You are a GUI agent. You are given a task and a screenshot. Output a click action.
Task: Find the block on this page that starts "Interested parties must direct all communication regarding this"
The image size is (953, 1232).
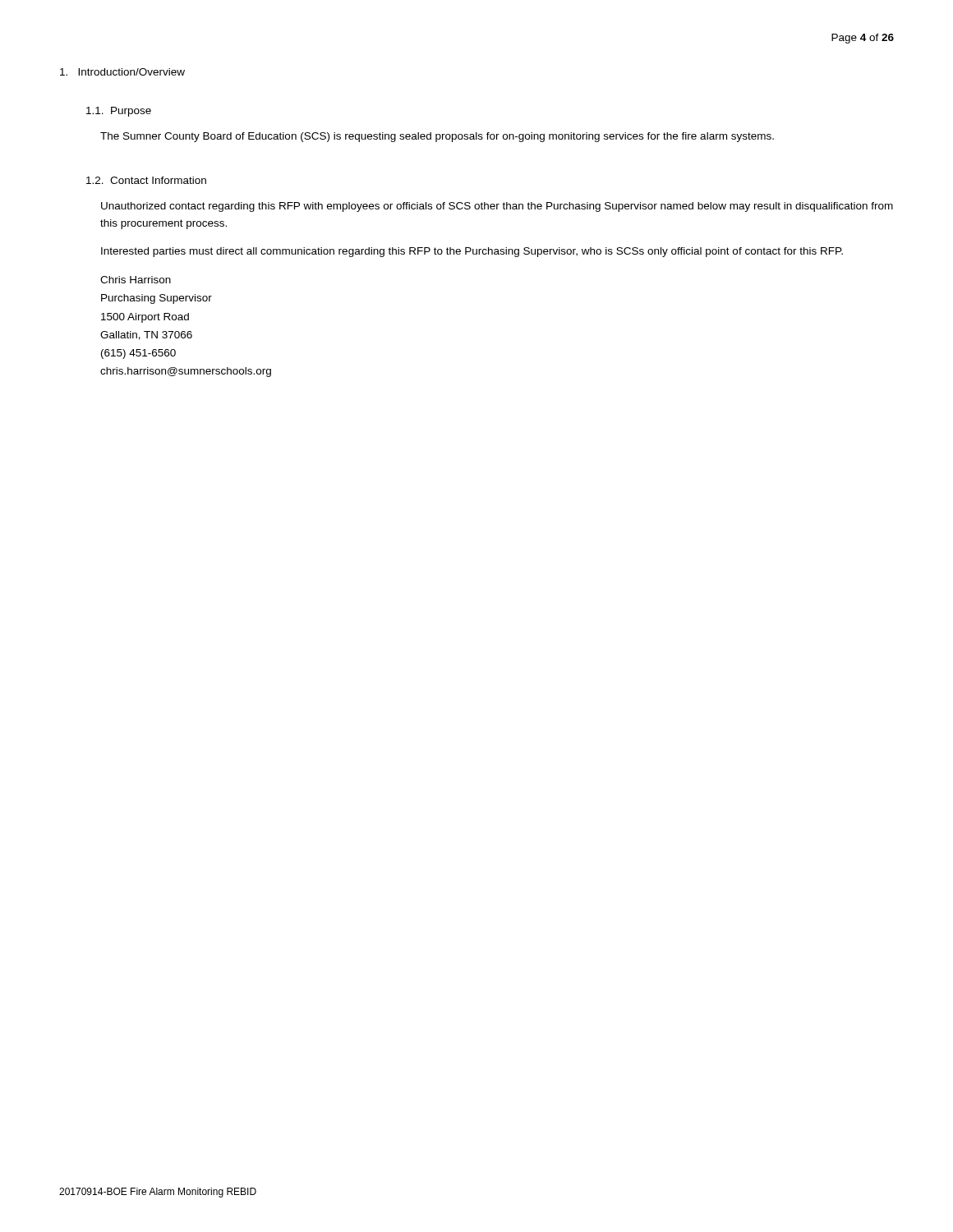tap(472, 251)
